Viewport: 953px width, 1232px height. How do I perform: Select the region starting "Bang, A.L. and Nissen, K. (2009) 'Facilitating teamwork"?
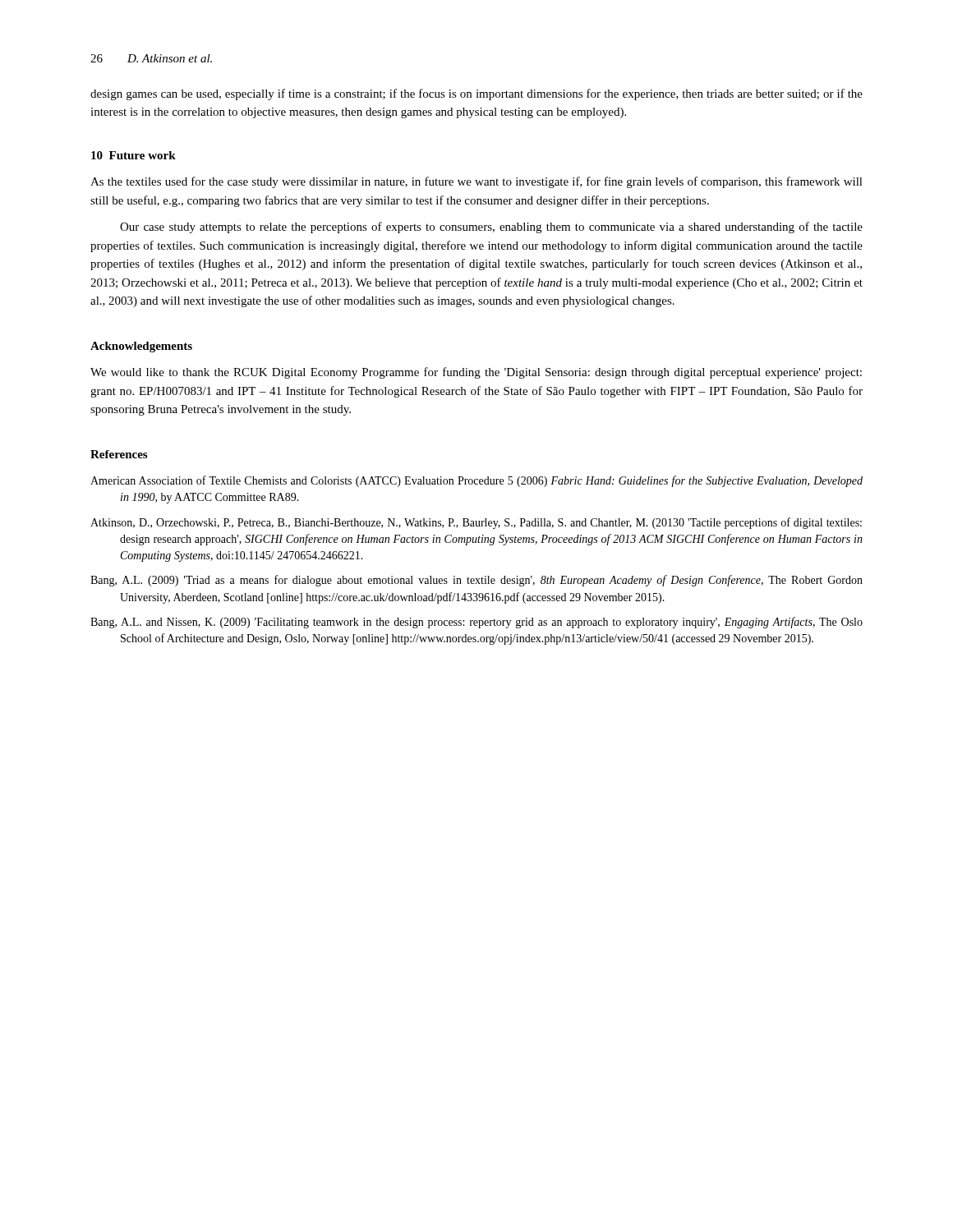click(476, 631)
